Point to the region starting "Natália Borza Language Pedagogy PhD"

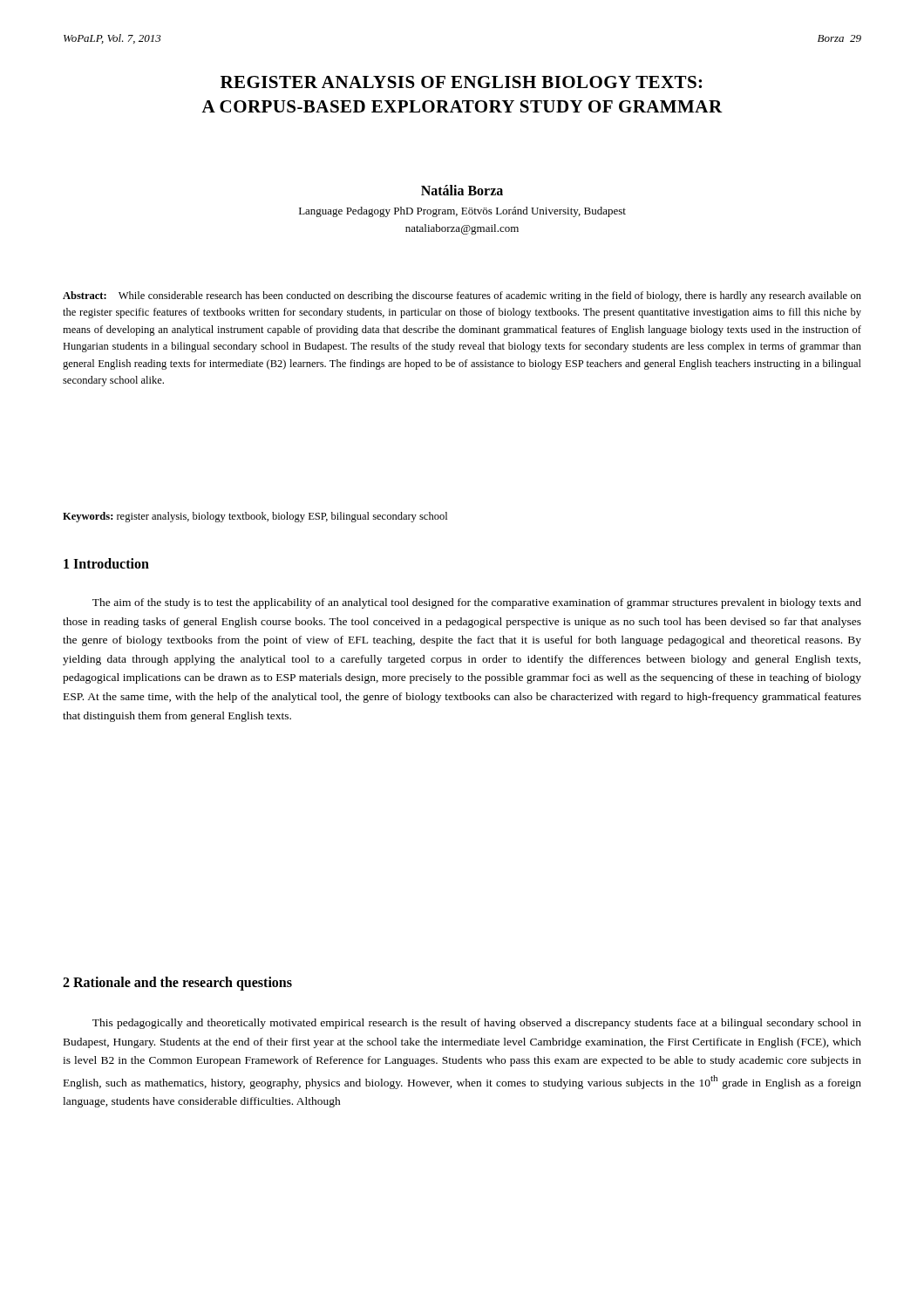pos(462,210)
